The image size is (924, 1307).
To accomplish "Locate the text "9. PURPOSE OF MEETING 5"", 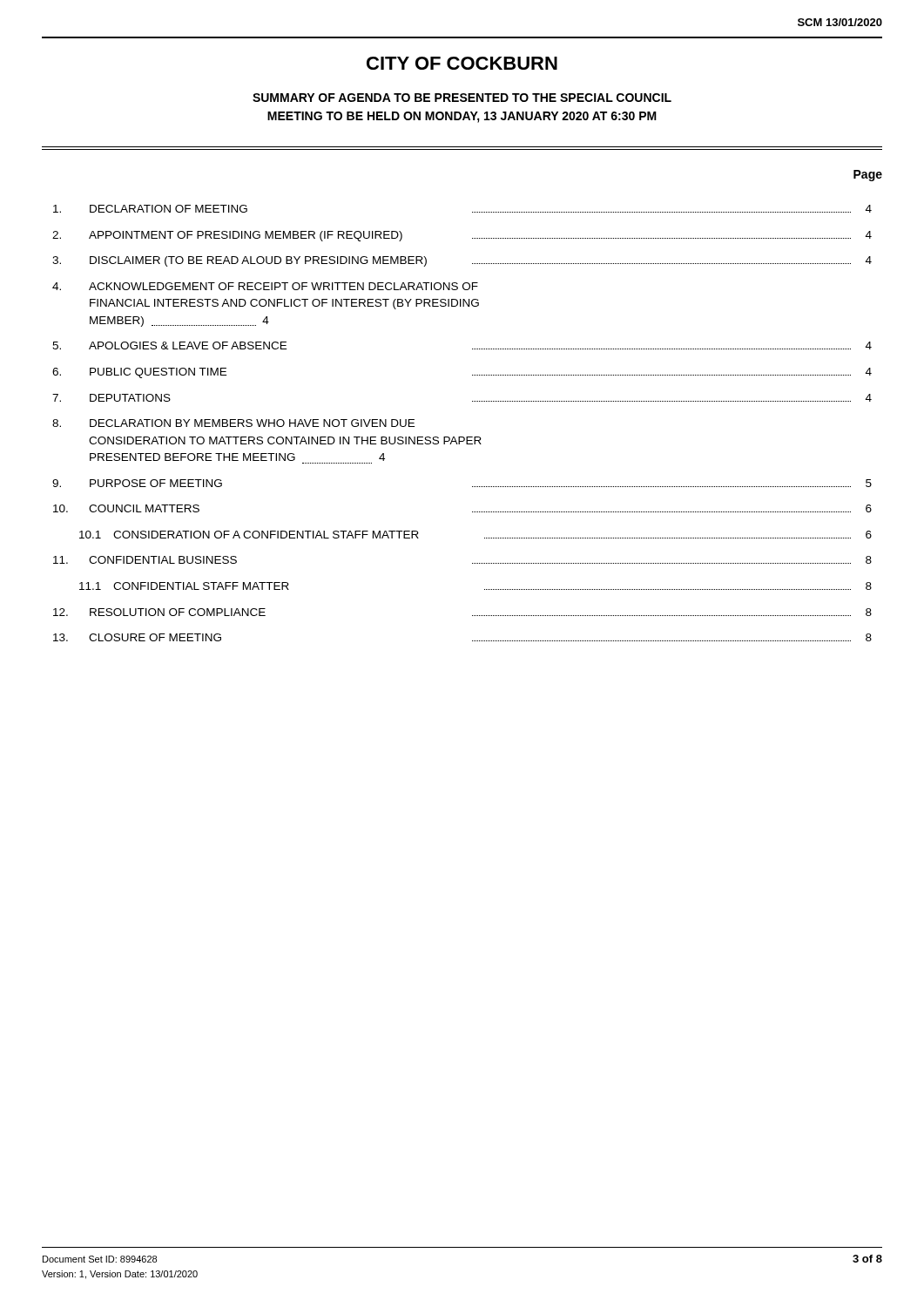I will pos(462,483).
